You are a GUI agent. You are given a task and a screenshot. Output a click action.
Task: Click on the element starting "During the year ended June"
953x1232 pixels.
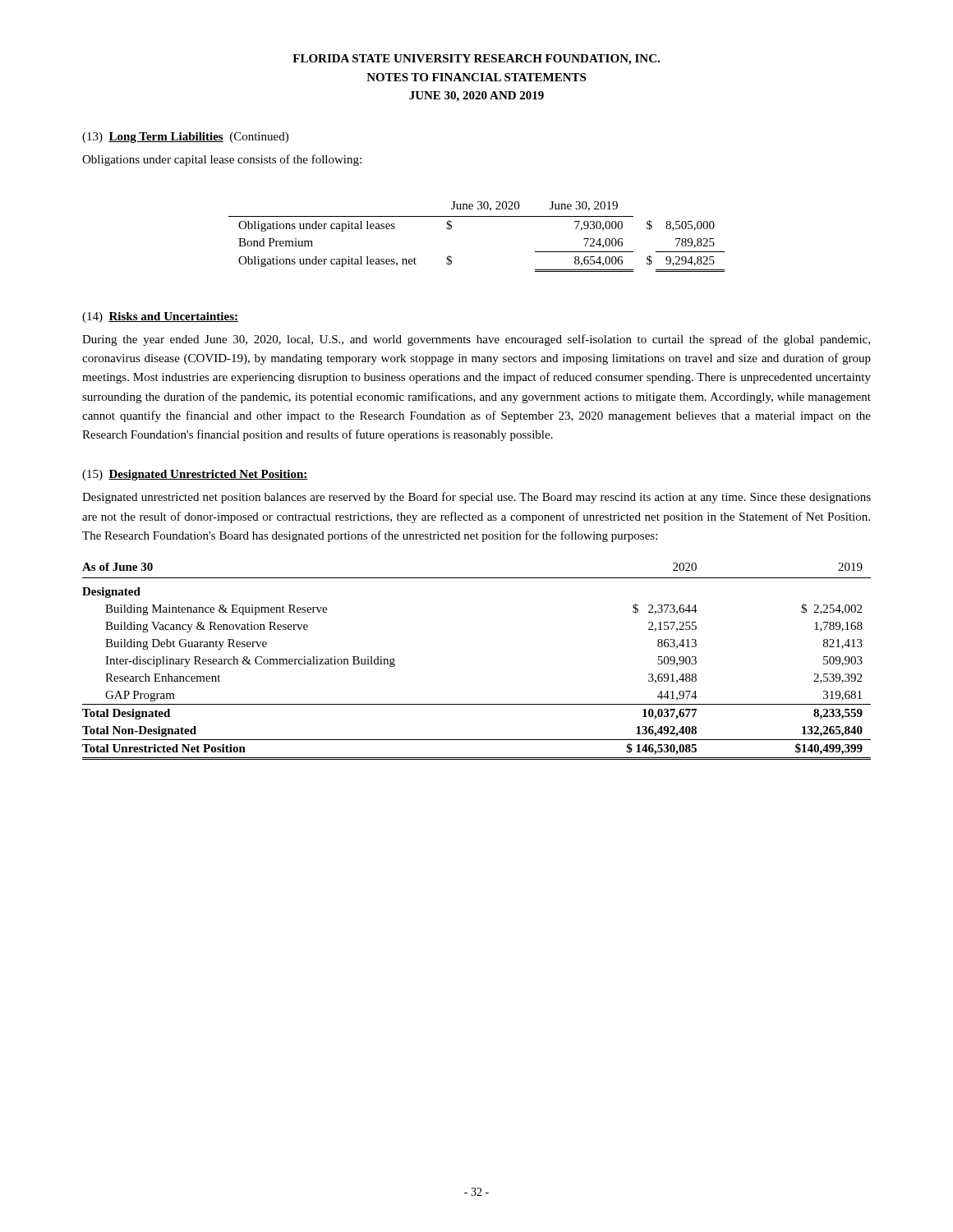476,387
